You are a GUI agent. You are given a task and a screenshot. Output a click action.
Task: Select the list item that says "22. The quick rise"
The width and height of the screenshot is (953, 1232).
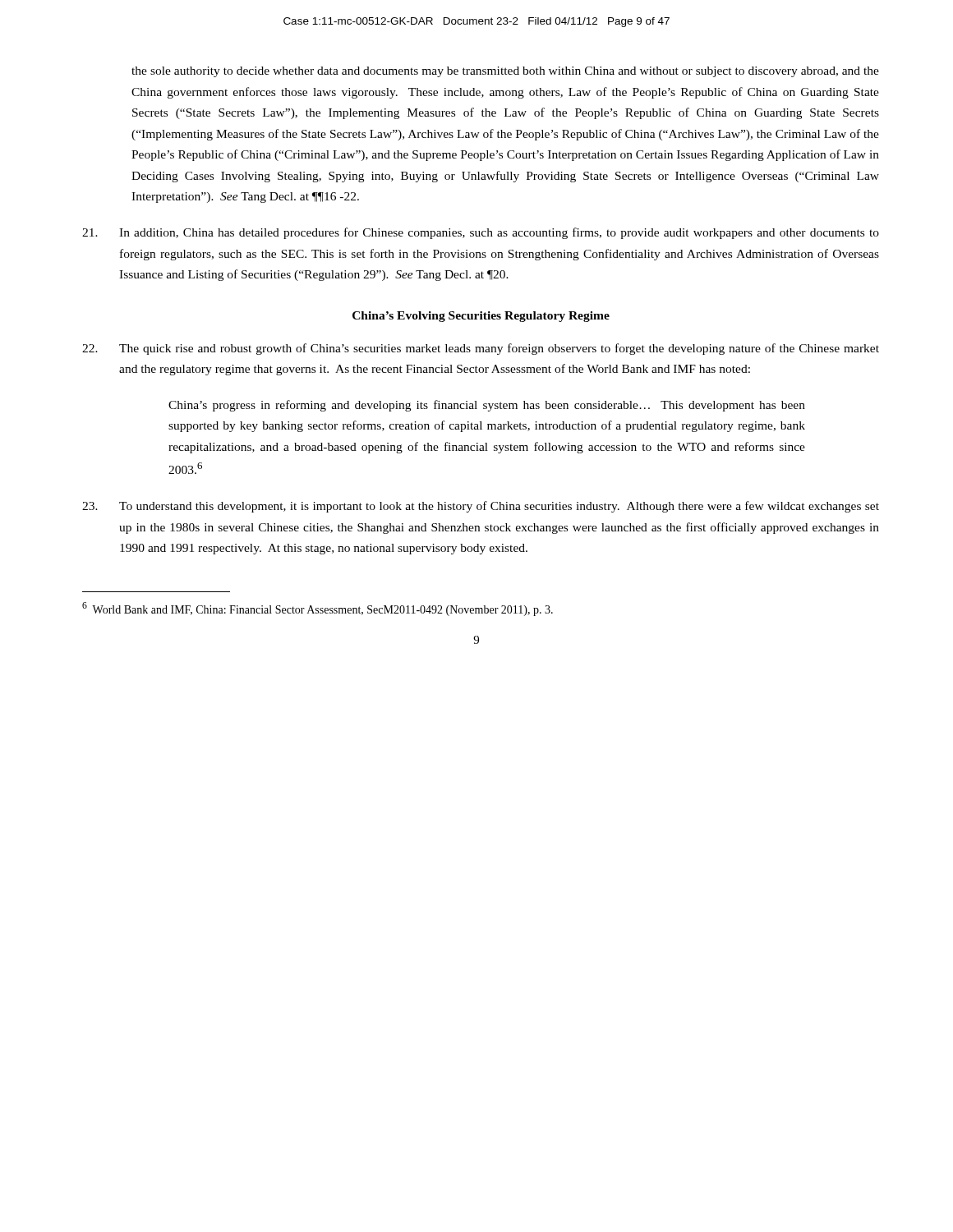pos(481,358)
